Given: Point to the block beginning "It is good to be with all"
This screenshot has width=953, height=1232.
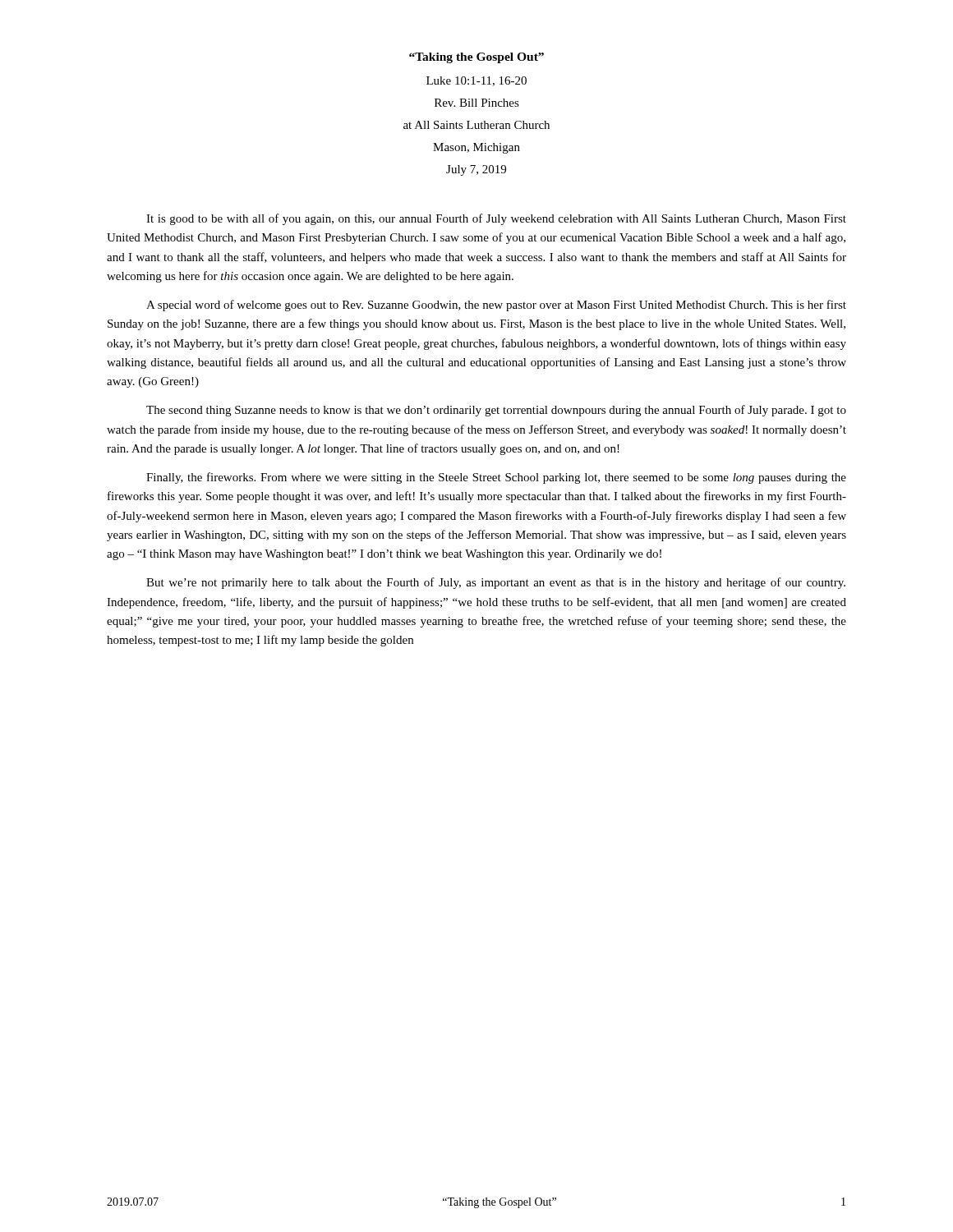Looking at the screenshot, I should [476, 247].
